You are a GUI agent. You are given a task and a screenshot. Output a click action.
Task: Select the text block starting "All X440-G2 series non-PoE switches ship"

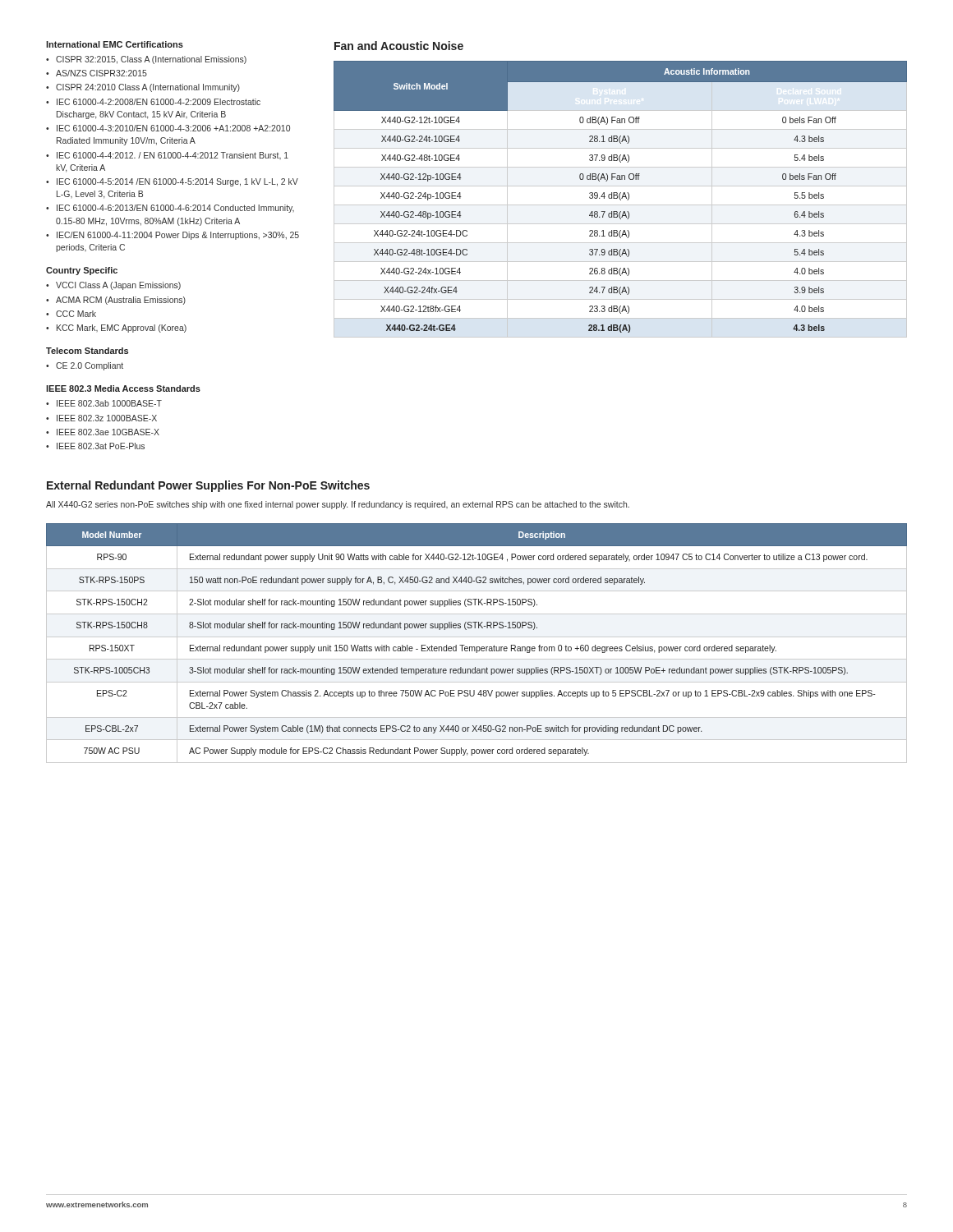[x=338, y=505]
